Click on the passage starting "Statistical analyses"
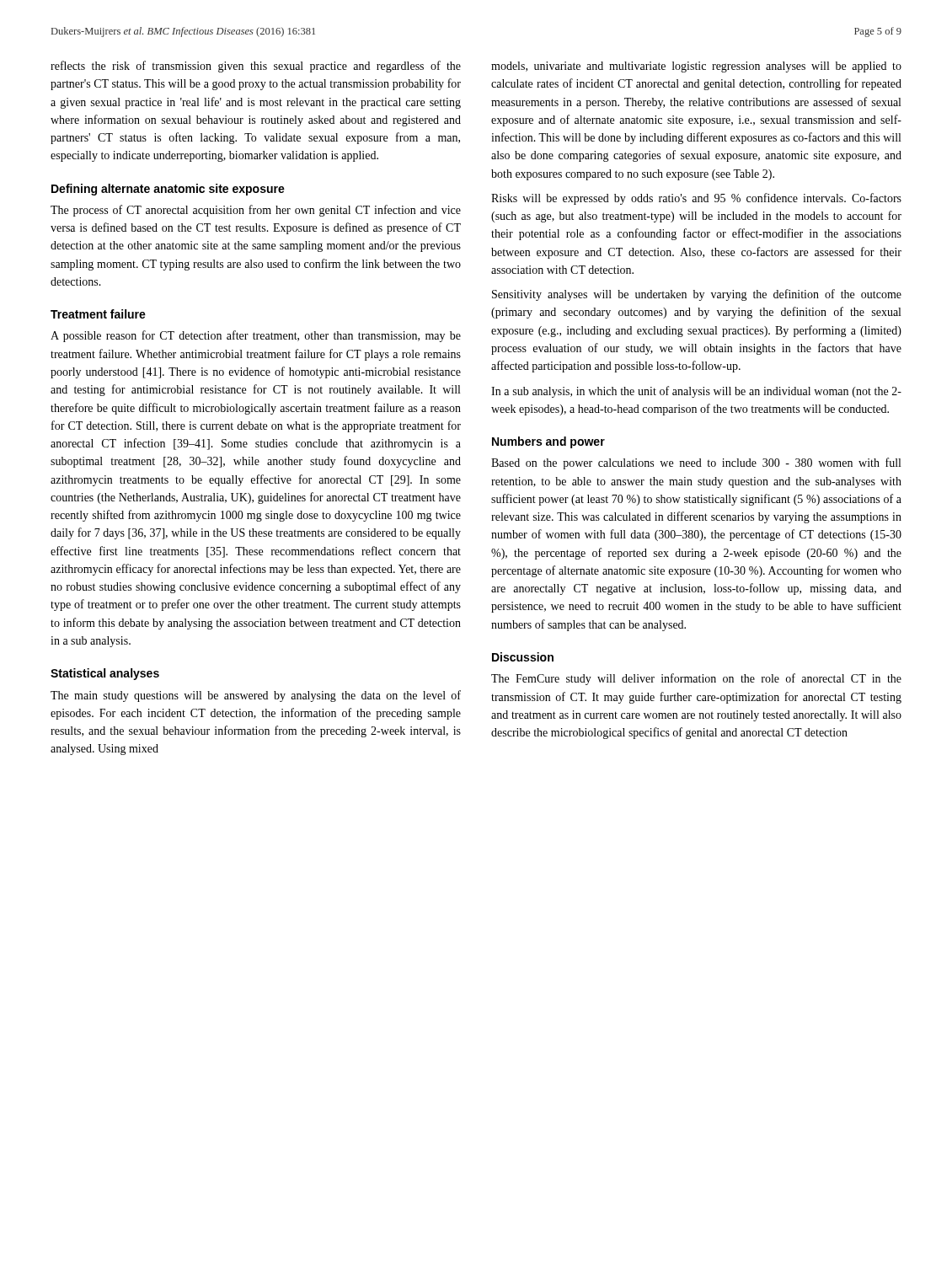 (105, 674)
